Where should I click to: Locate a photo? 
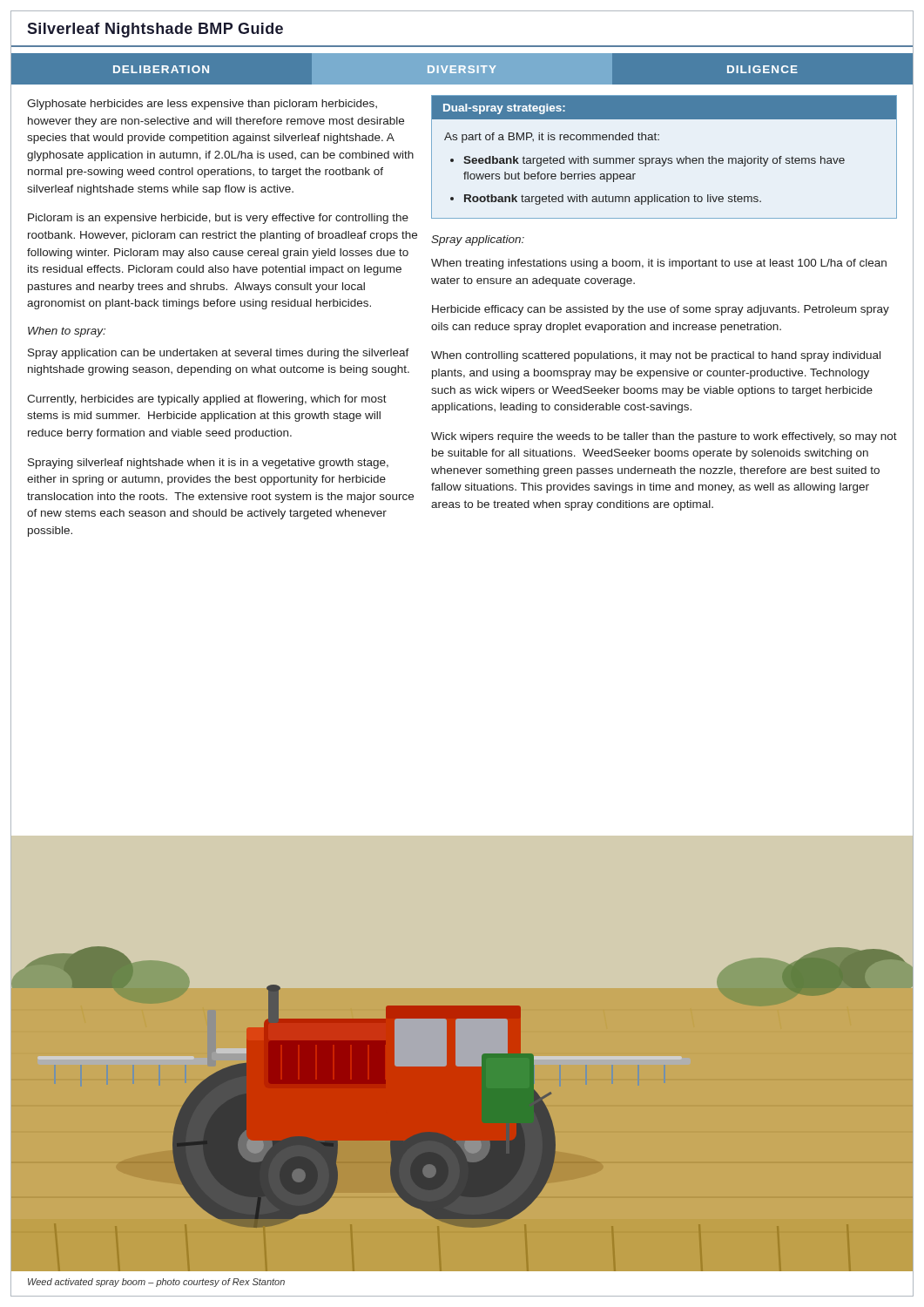(462, 1053)
